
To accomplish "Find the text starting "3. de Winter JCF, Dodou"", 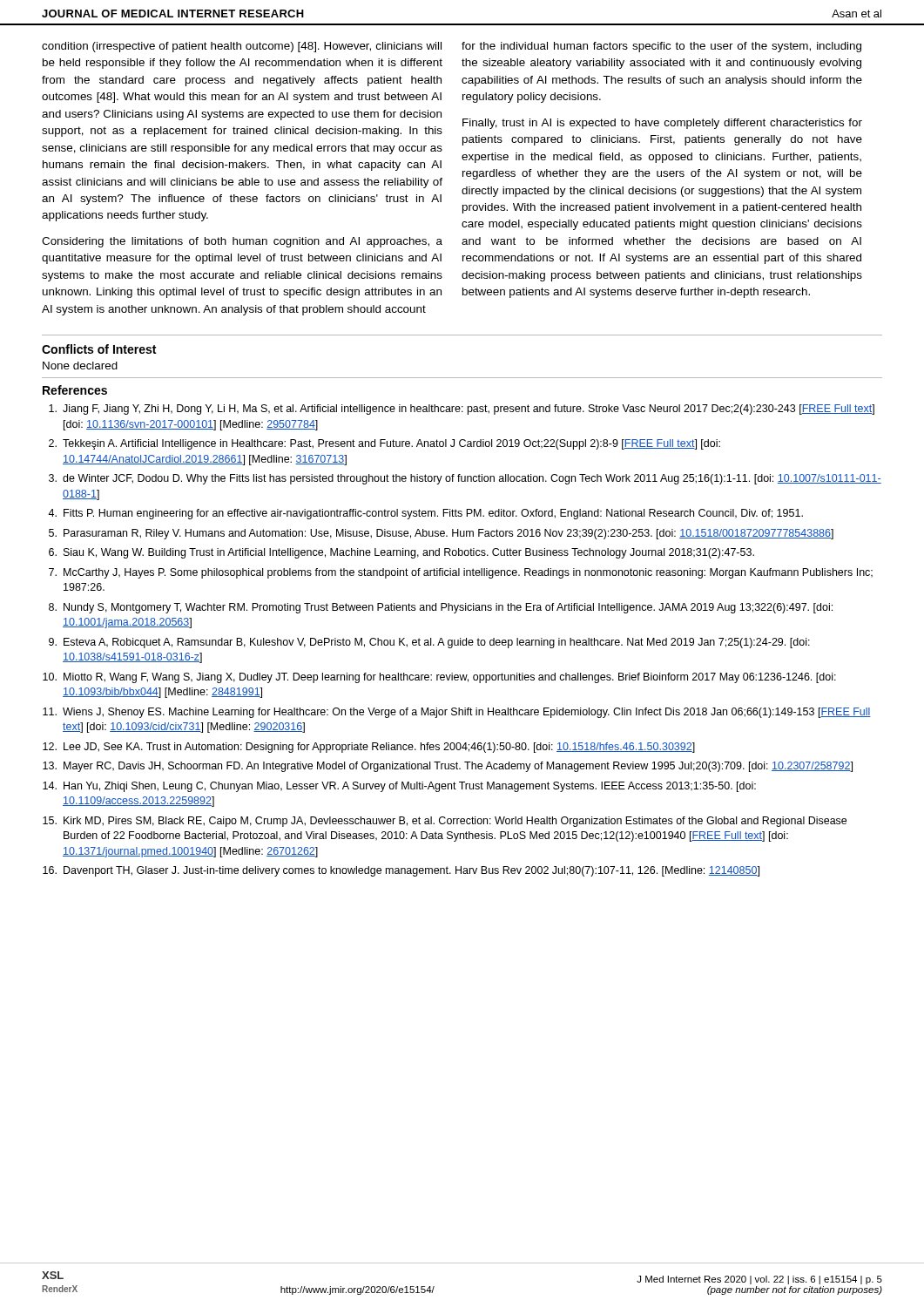I will pyautogui.click(x=462, y=487).
